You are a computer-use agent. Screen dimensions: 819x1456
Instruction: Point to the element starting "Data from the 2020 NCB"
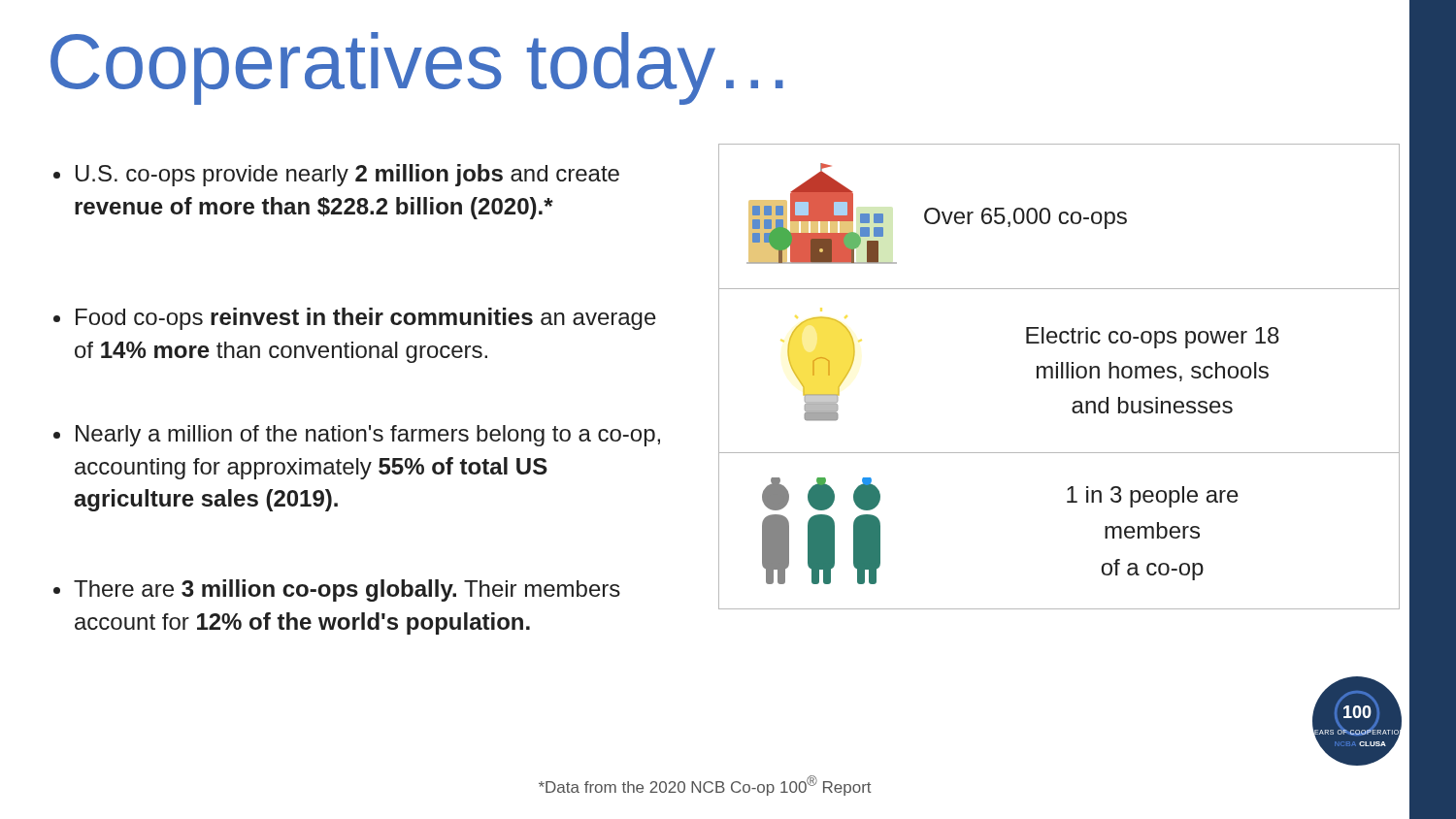click(705, 785)
